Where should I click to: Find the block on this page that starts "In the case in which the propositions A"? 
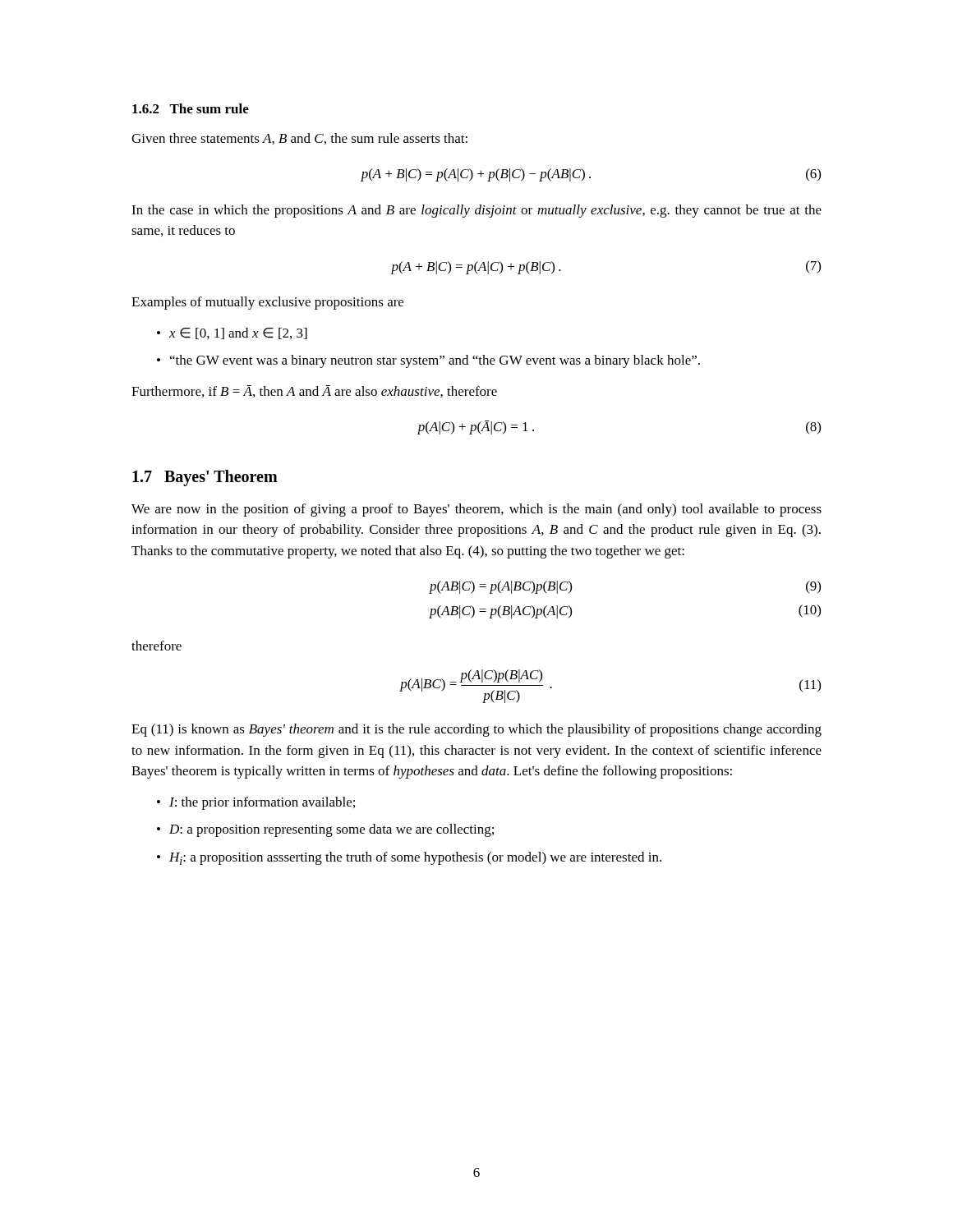pyautogui.click(x=476, y=220)
